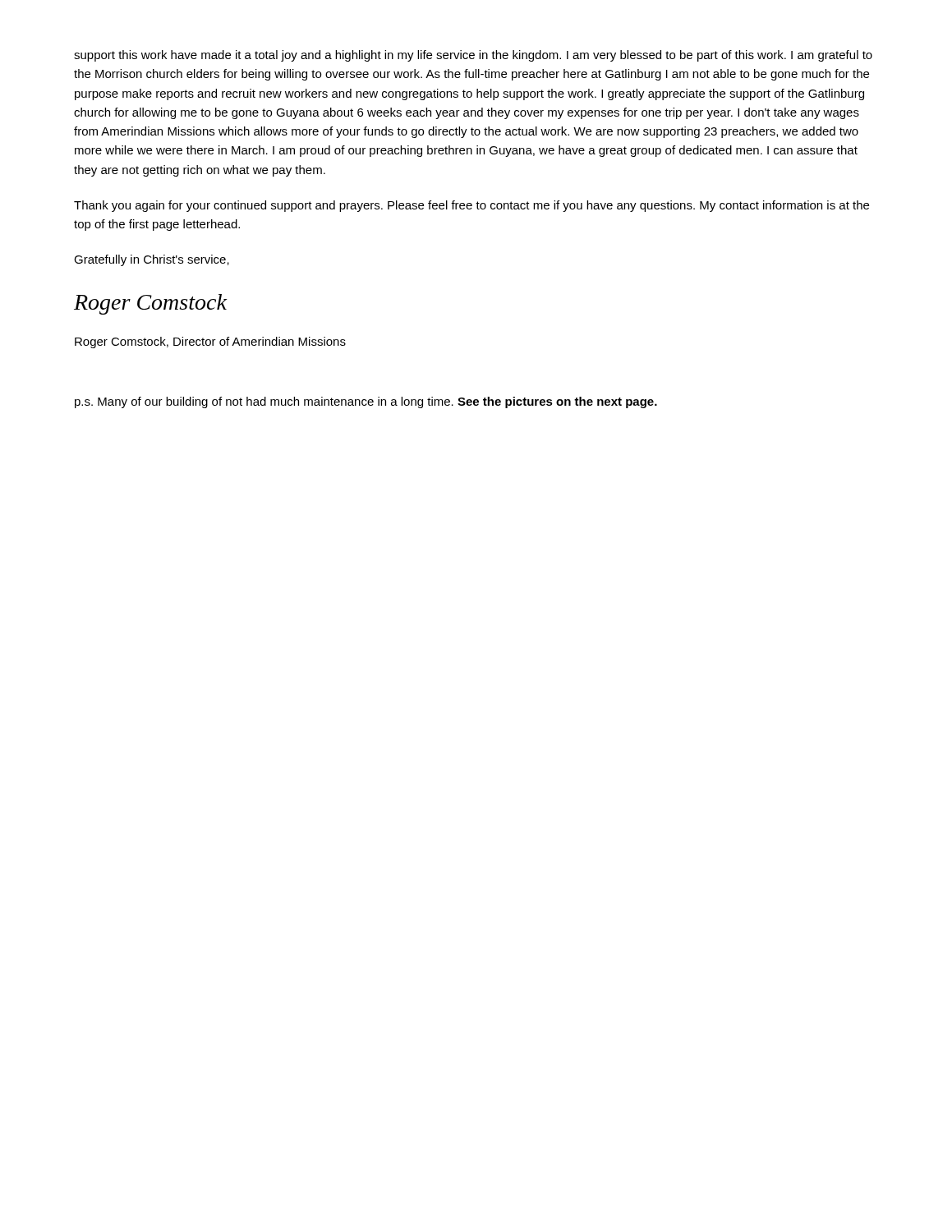The image size is (952, 1232).
Task: Click on the element starting "Gratefully in Christ's service,"
Action: [152, 259]
